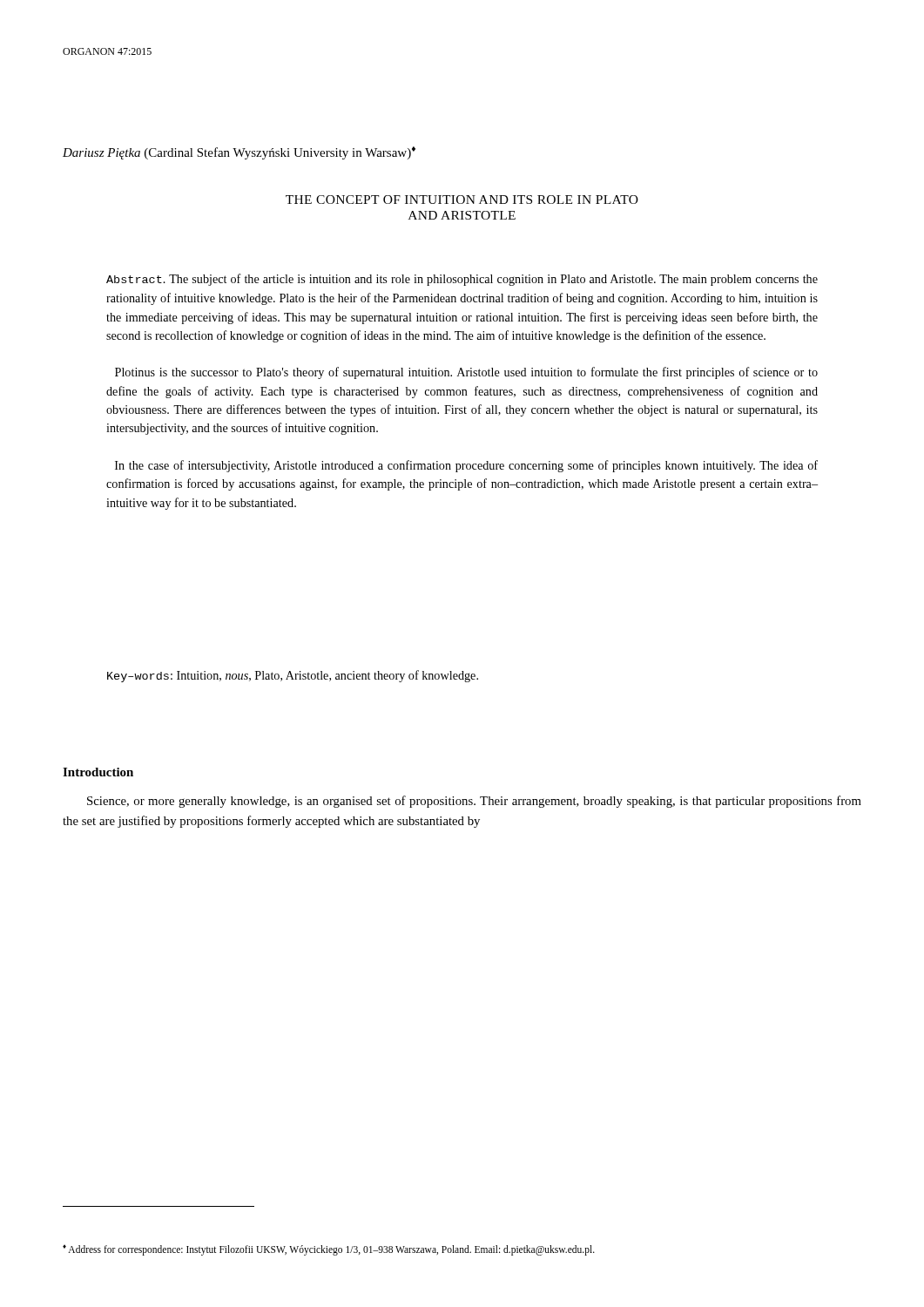Click on the text that says "Dariusz Piętka (Cardinal Stefan Wyszyński University in Warsaw)♦"
This screenshot has width=924, height=1307.
pyautogui.click(x=239, y=152)
